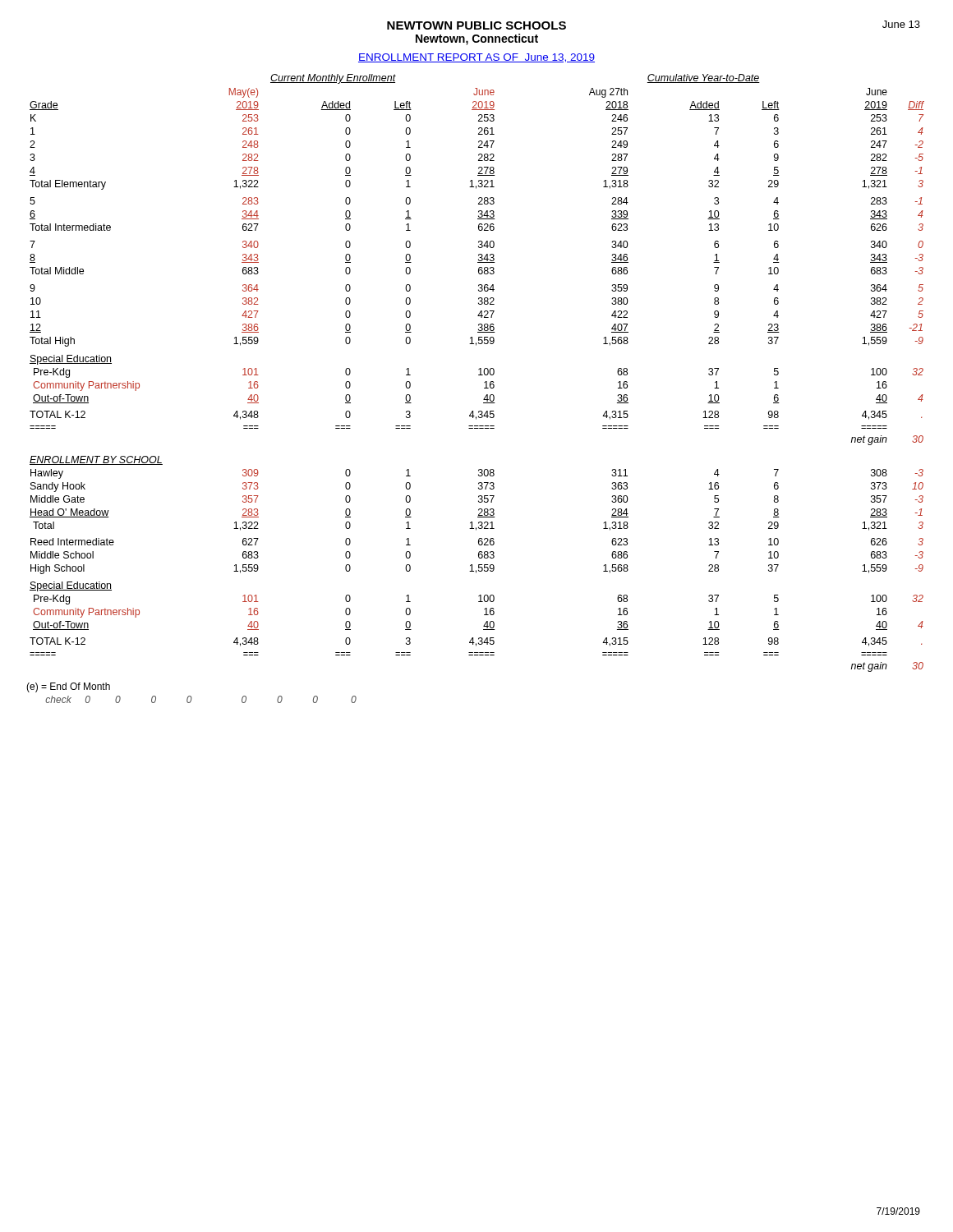Find the element starting "June 13"
The height and width of the screenshot is (1232, 953).
[901, 24]
